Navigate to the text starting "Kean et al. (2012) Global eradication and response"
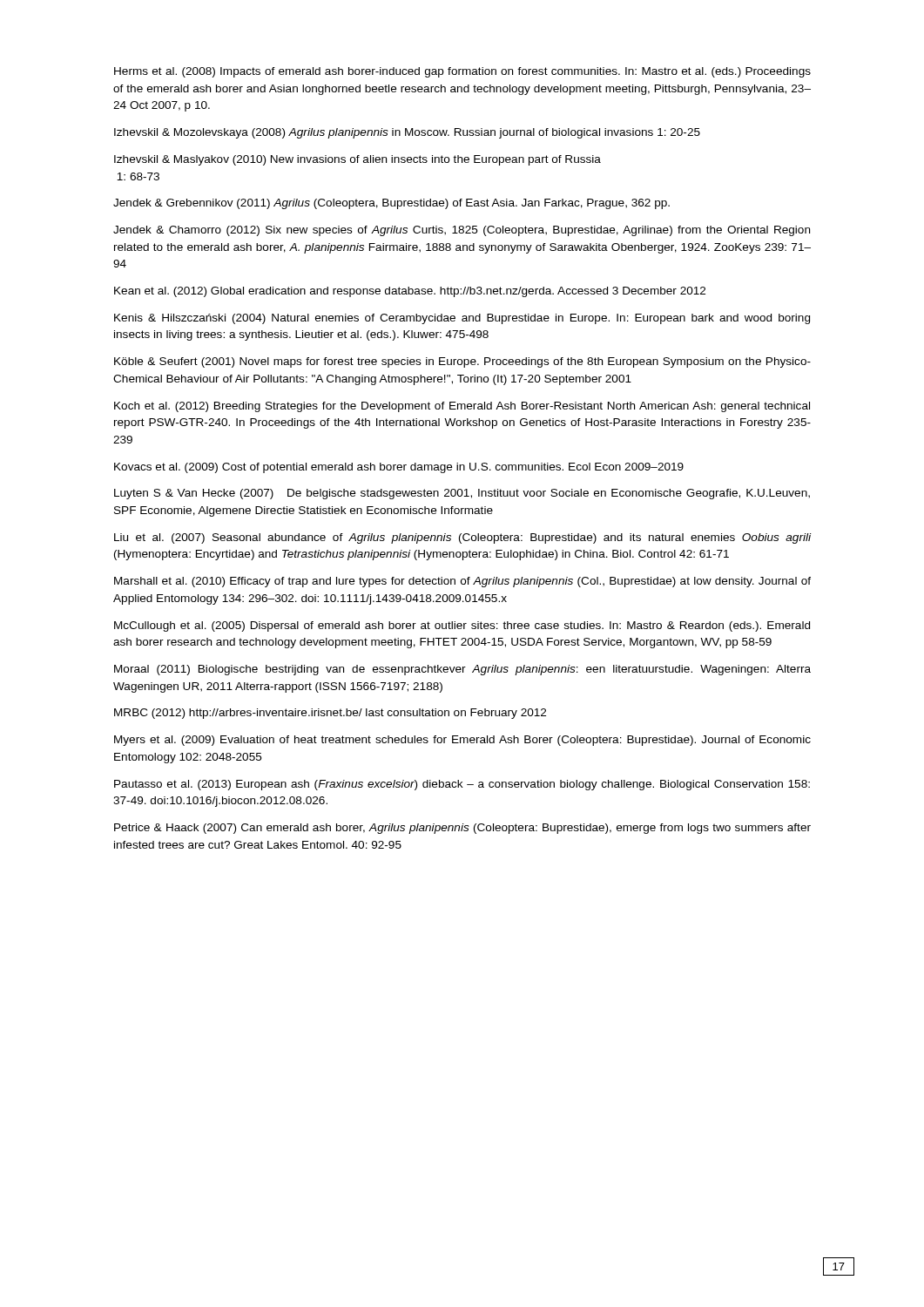The height and width of the screenshot is (1307, 924). coord(410,291)
